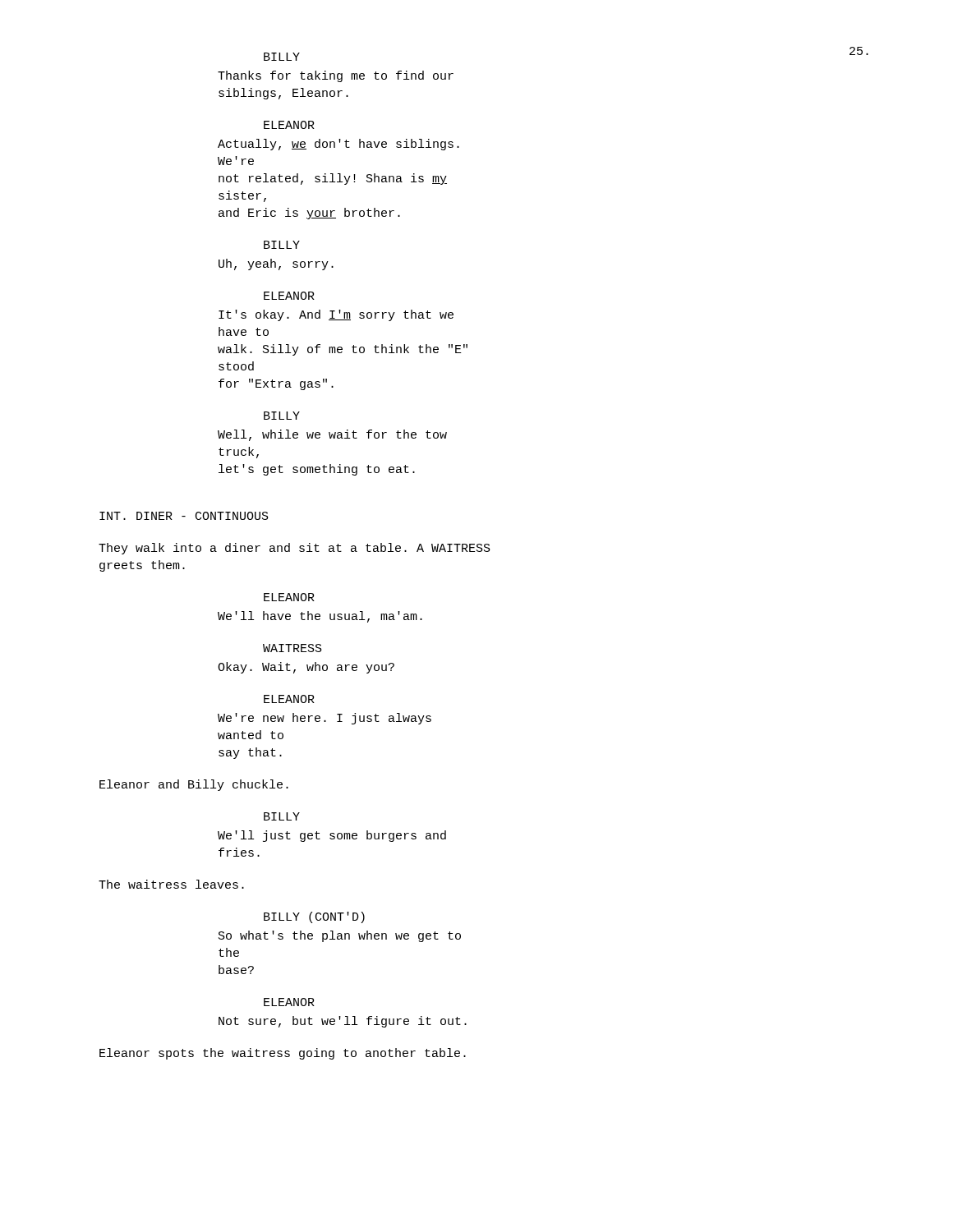Find the text block that says "So what's the plan when we get to"
Screen dimensions: 1232x953
[340, 936]
